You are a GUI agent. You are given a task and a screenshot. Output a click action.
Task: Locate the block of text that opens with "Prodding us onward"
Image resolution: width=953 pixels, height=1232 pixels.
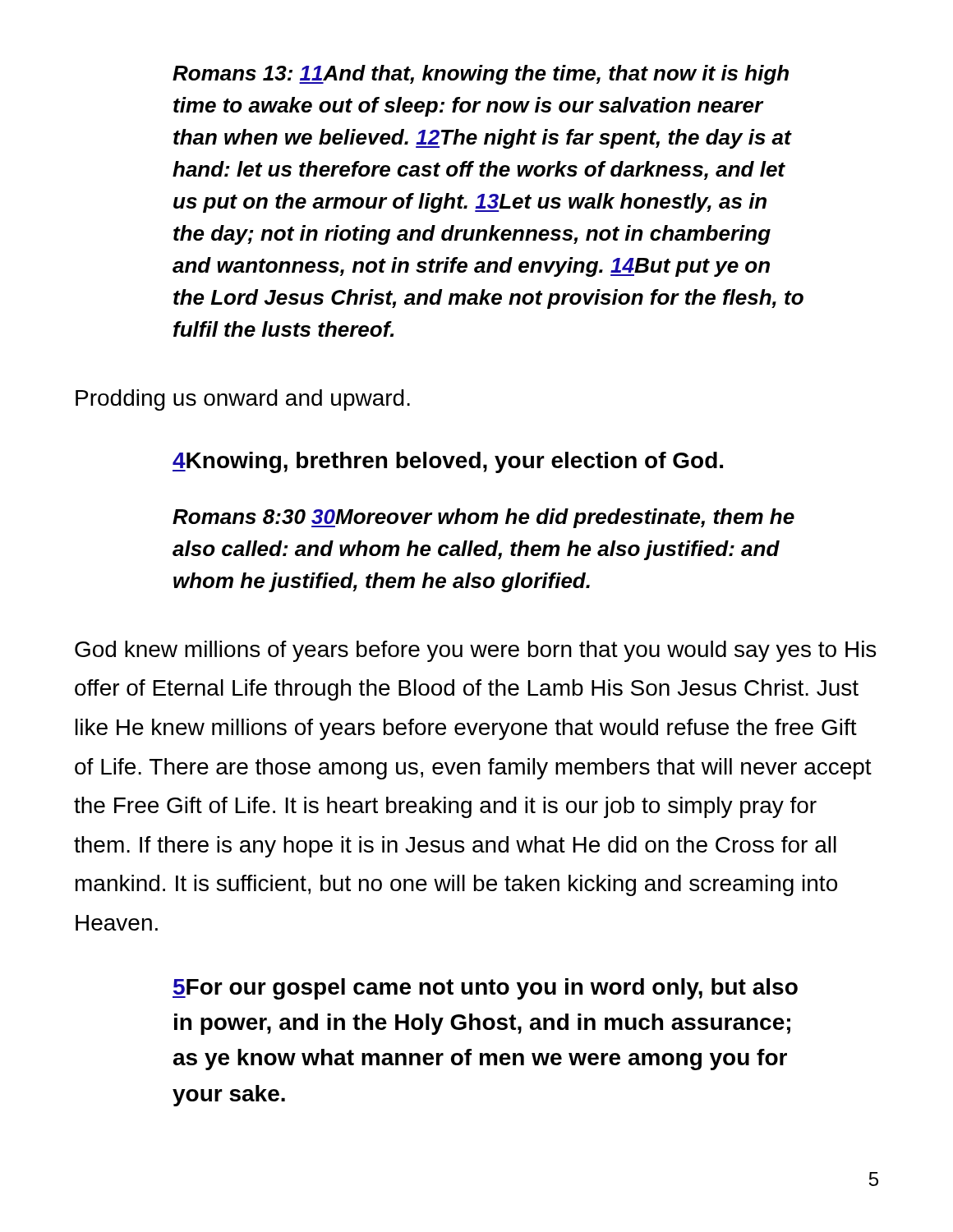point(243,398)
